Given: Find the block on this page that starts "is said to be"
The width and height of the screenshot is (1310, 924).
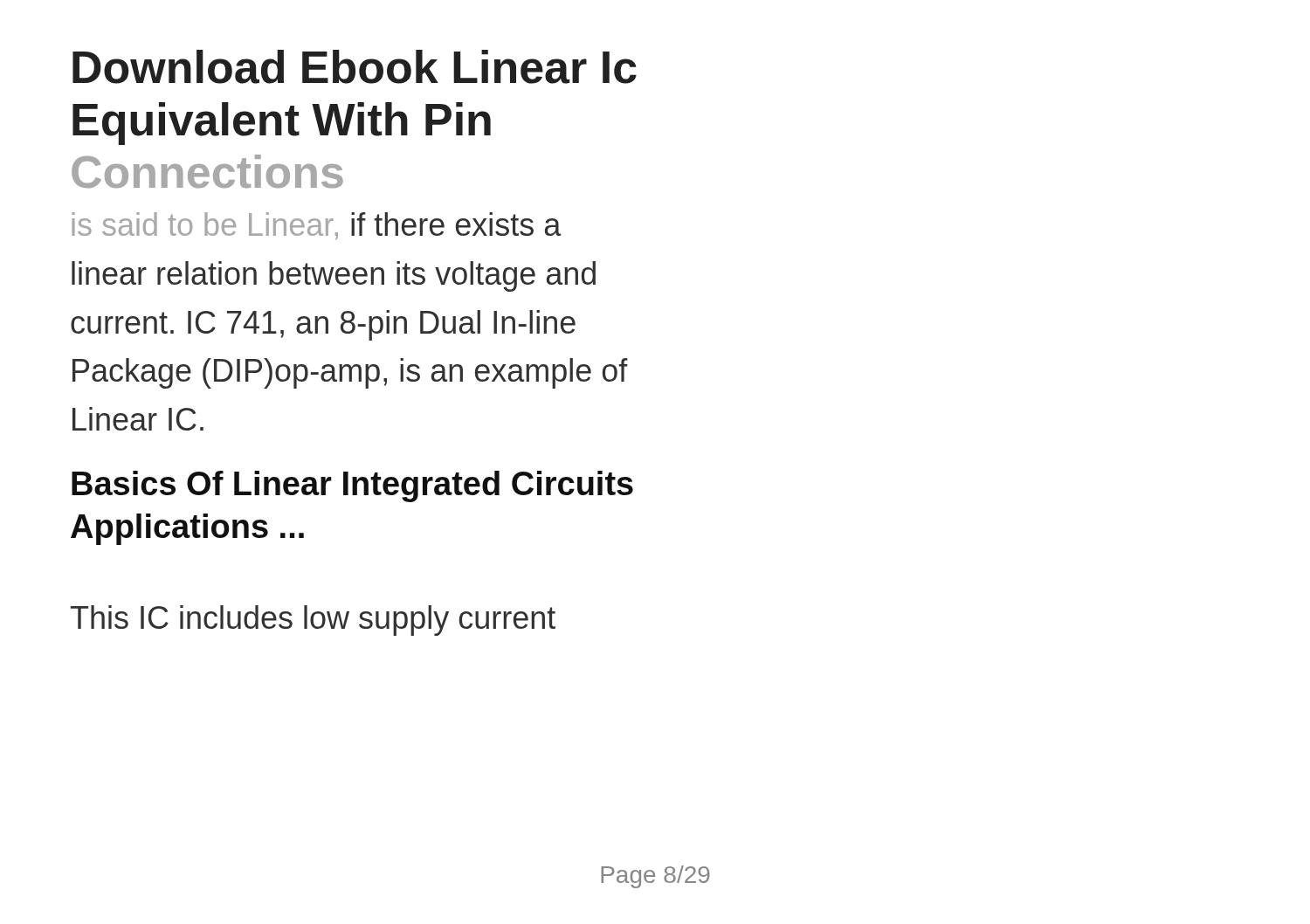Looking at the screenshot, I should (x=317, y=226).
